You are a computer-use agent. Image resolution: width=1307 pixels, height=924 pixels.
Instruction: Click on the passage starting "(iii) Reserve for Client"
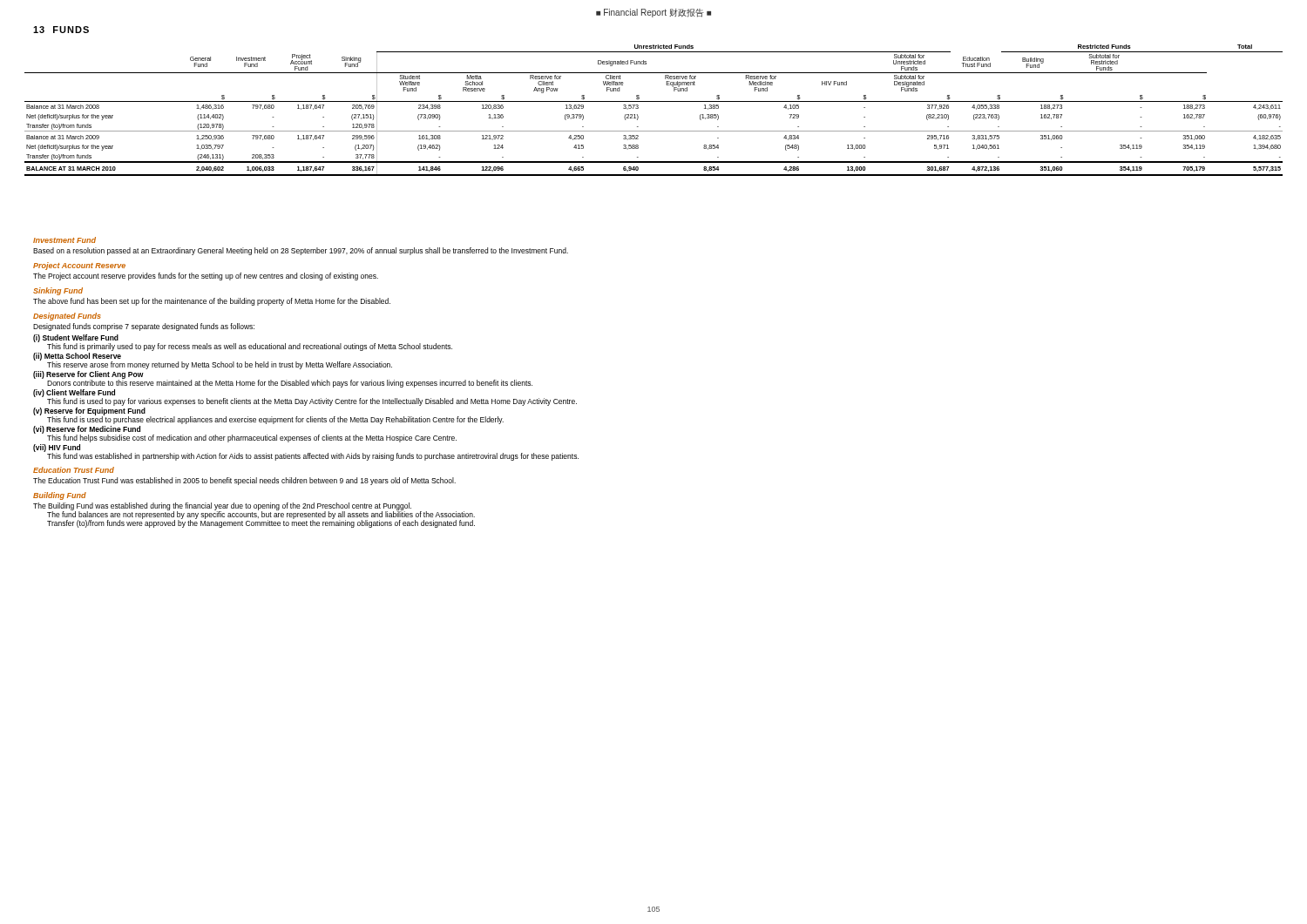[x=283, y=379]
